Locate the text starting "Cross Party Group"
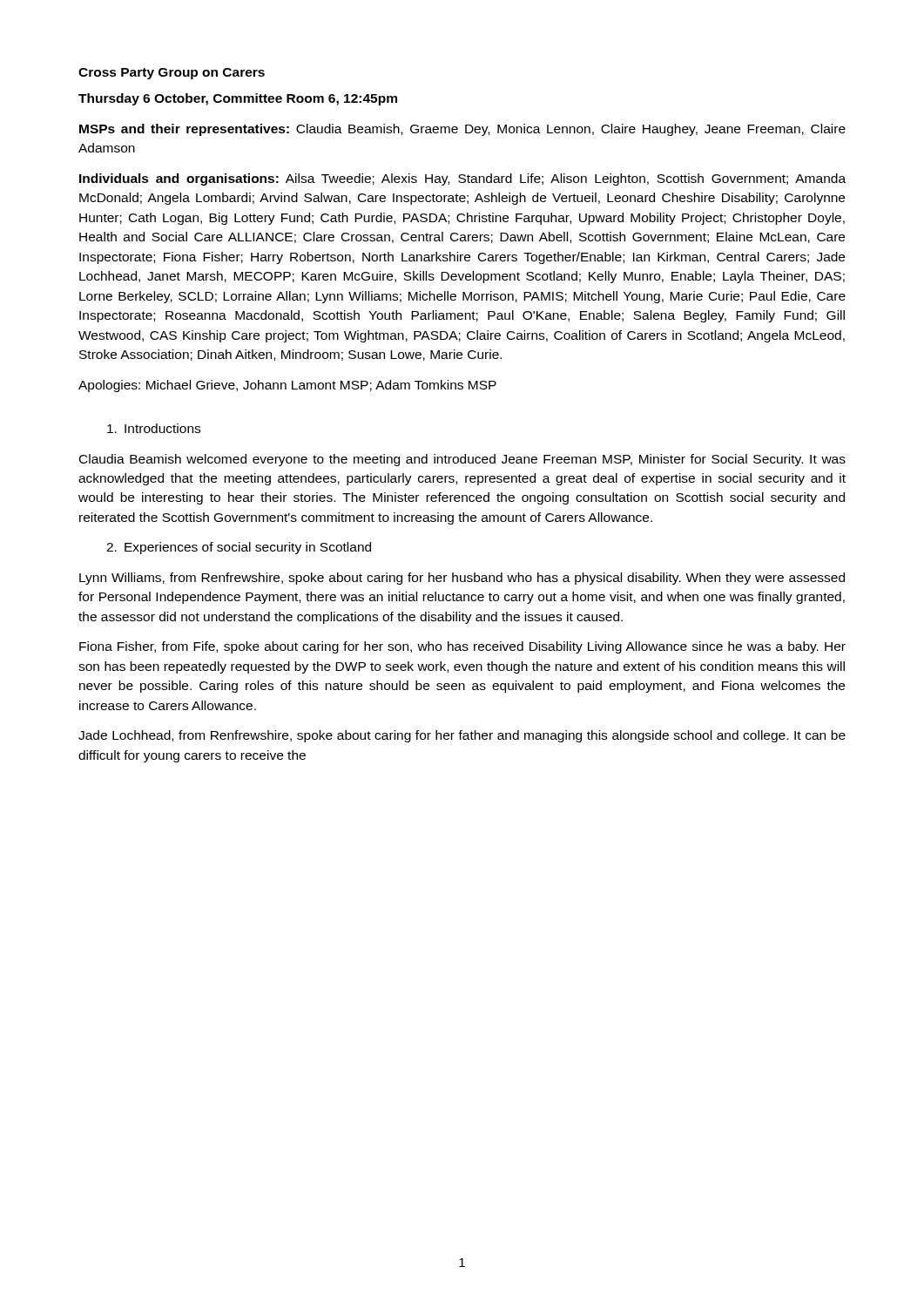This screenshot has width=924, height=1307. point(172,72)
